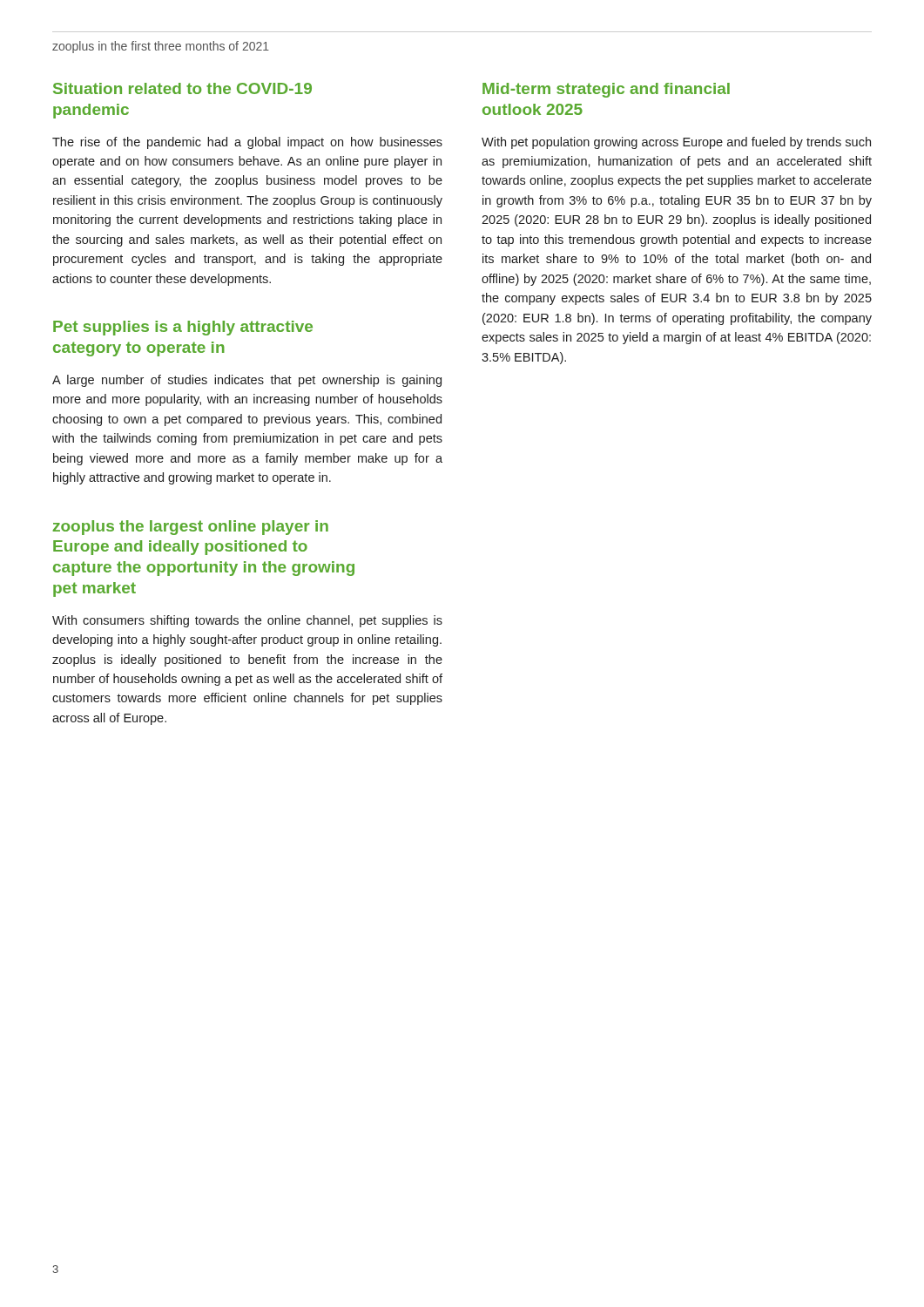Find the section header that says "Situation related to the COVID-19pandemic"
Screen dimensions: 1307x924
click(182, 99)
